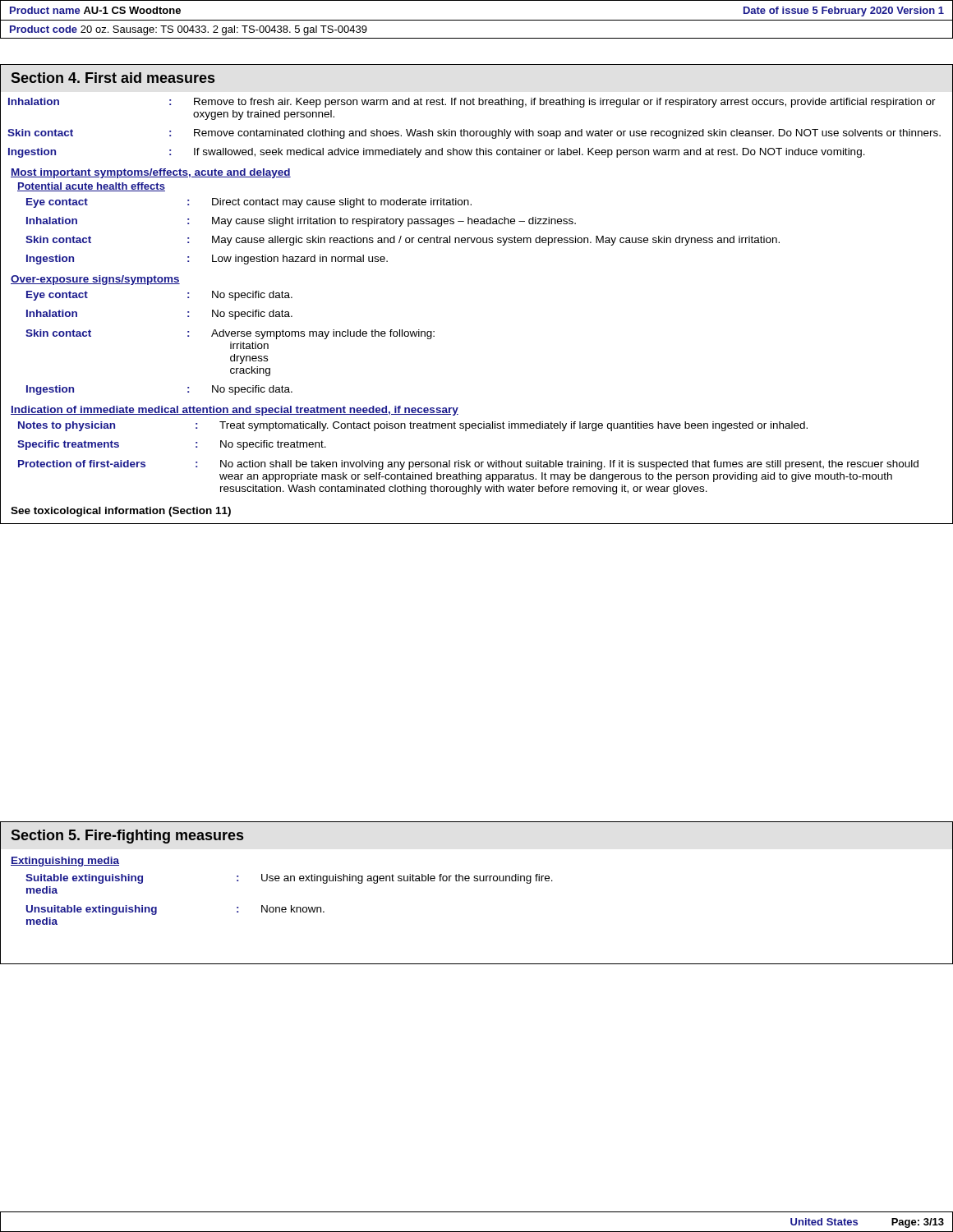Point to the block starting "See toxicological information (Section 11)"
The image size is (953, 1232).
click(x=121, y=510)
